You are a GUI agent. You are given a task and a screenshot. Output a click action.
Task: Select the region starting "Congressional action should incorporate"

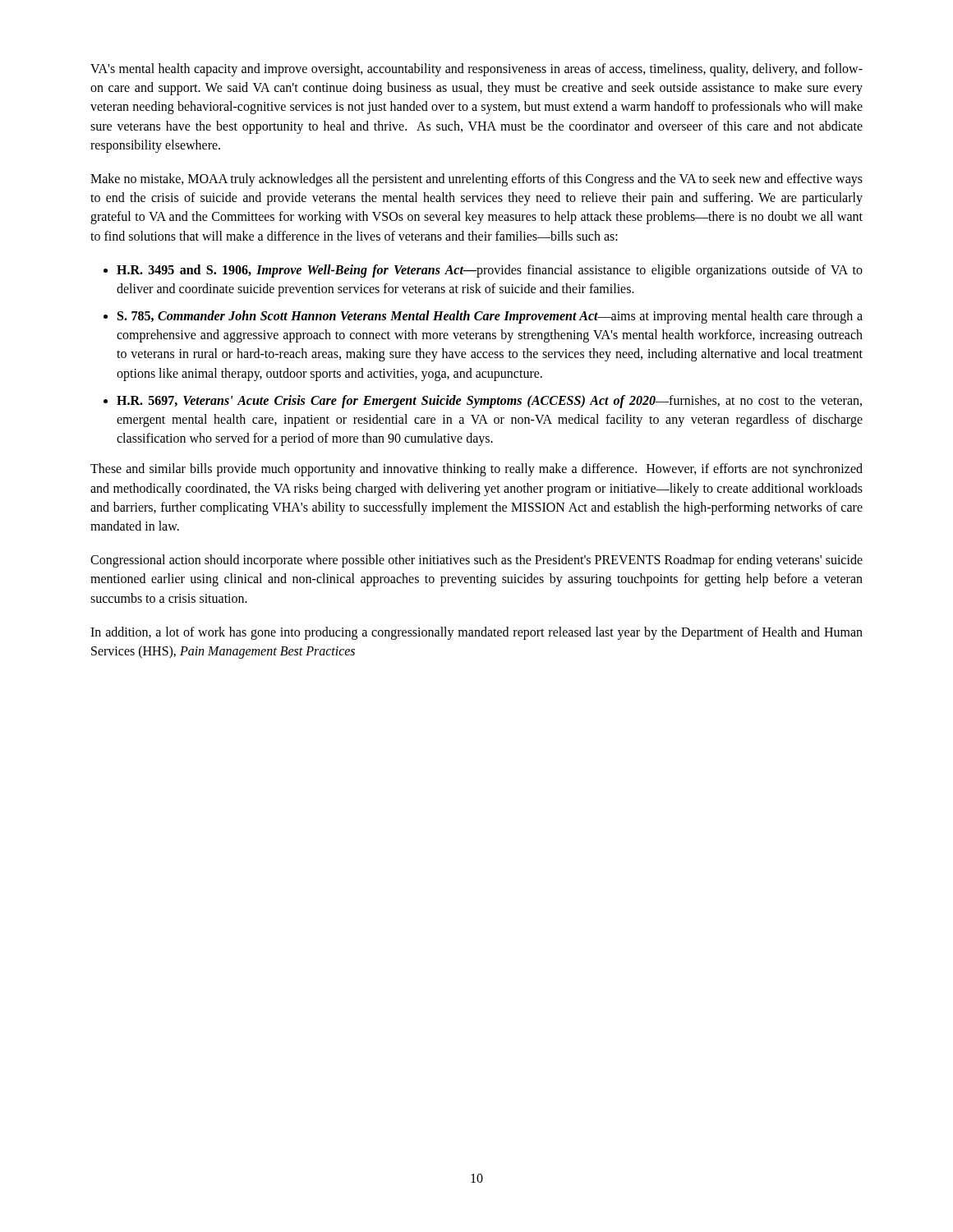click(476, 579)
